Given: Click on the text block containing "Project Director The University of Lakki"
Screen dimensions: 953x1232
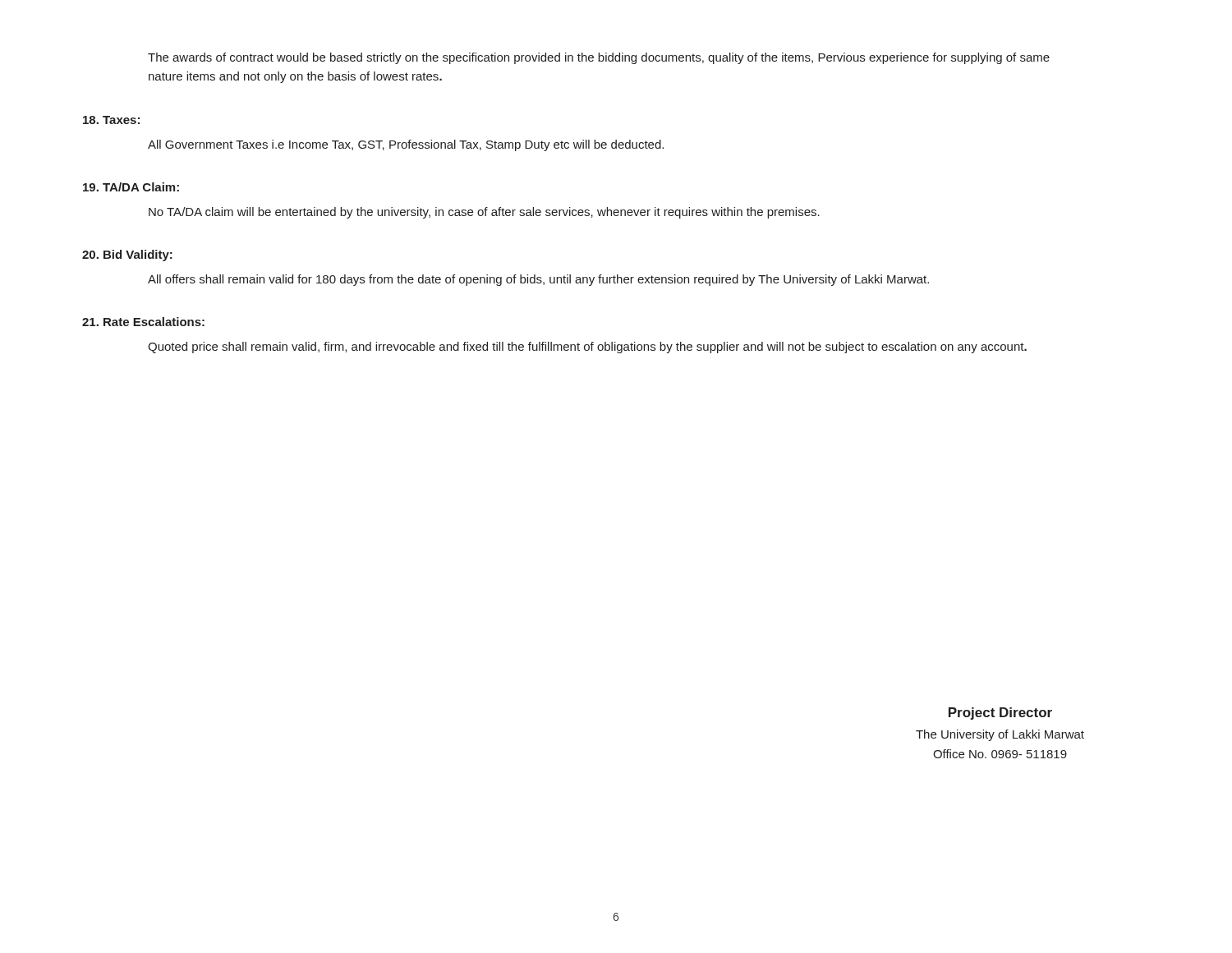Looking at the screenshot, I should (1000, 734).
